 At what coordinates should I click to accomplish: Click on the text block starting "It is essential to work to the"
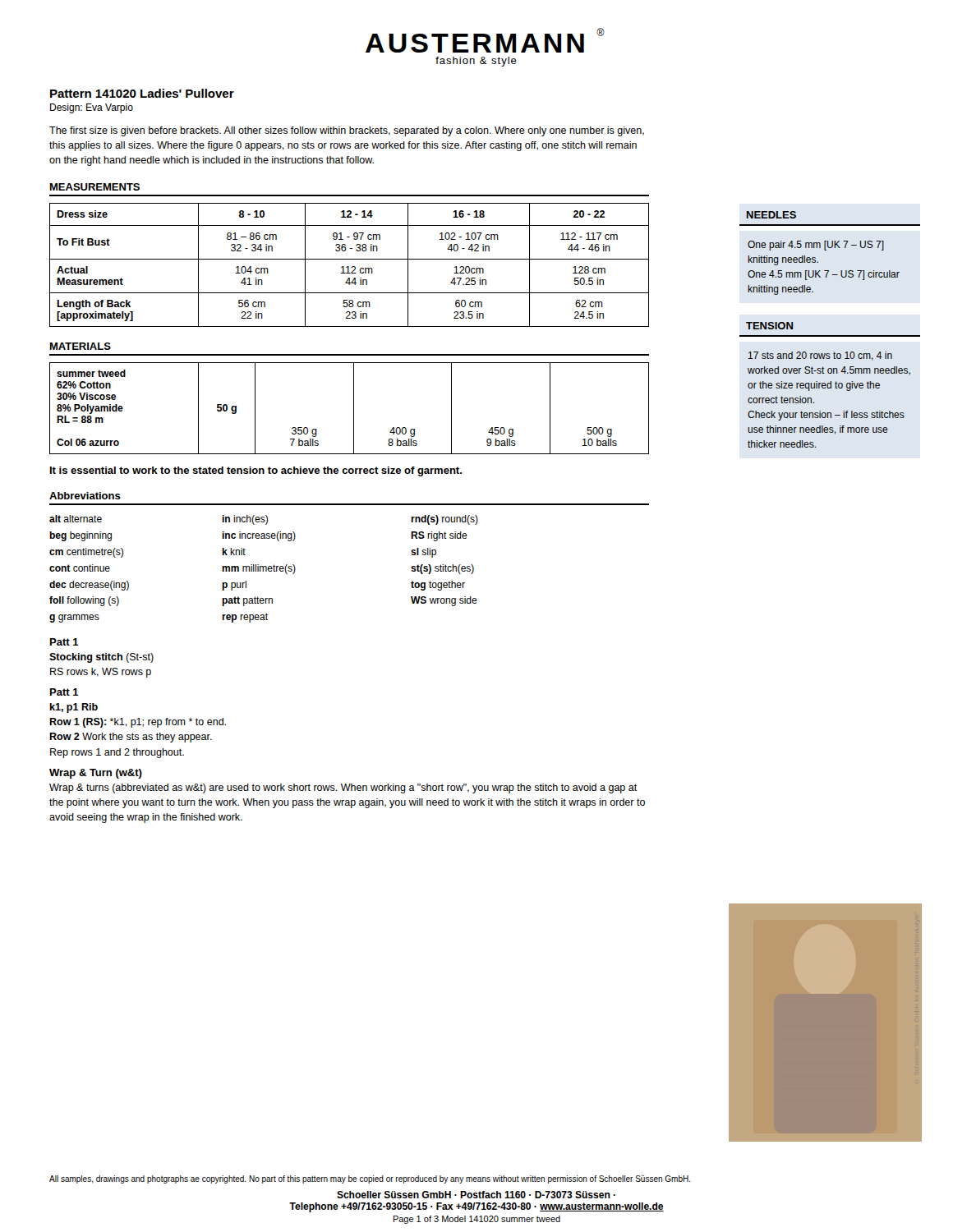coord(256,471)
